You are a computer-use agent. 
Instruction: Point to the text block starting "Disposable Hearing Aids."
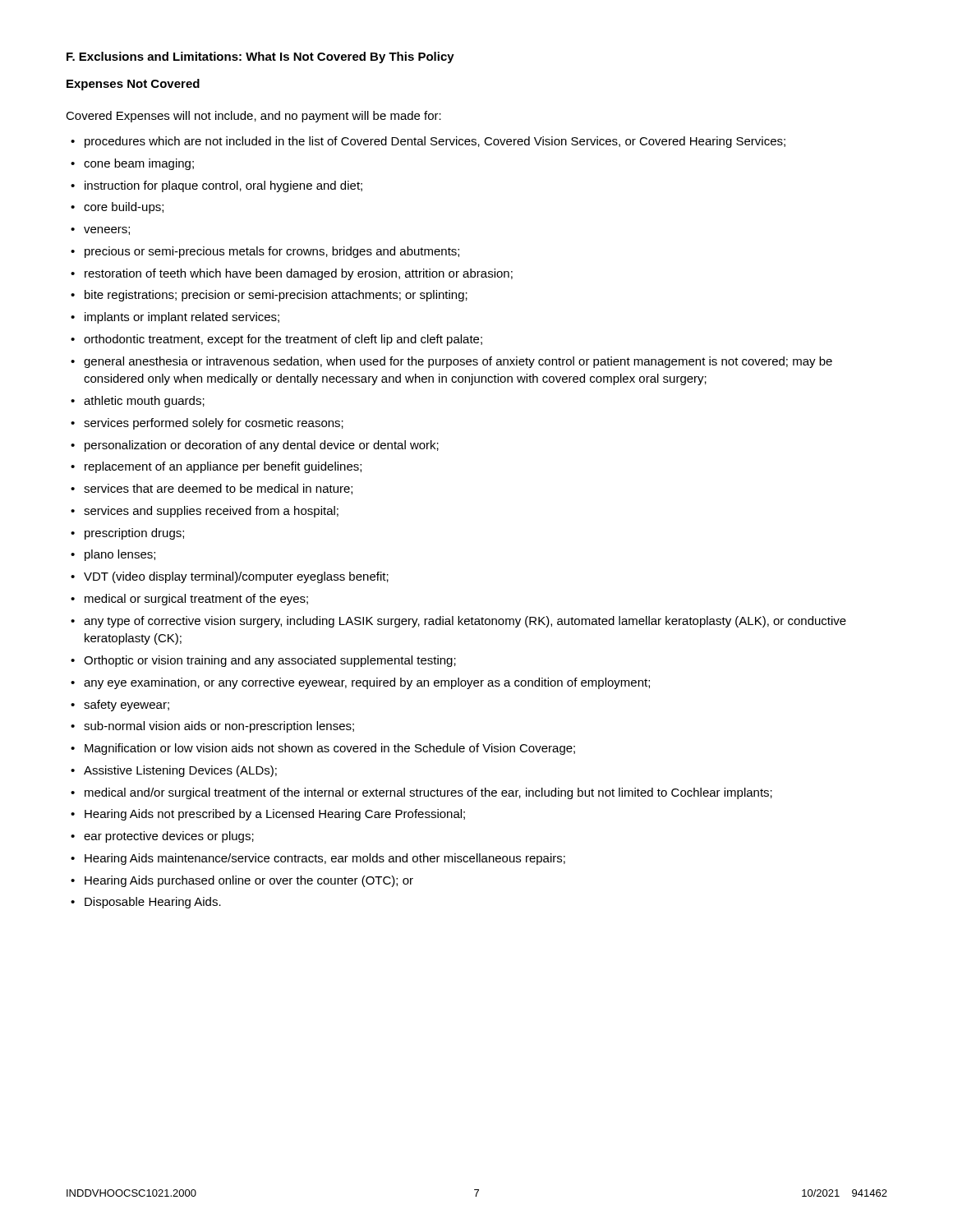click(x=153, y=902)
